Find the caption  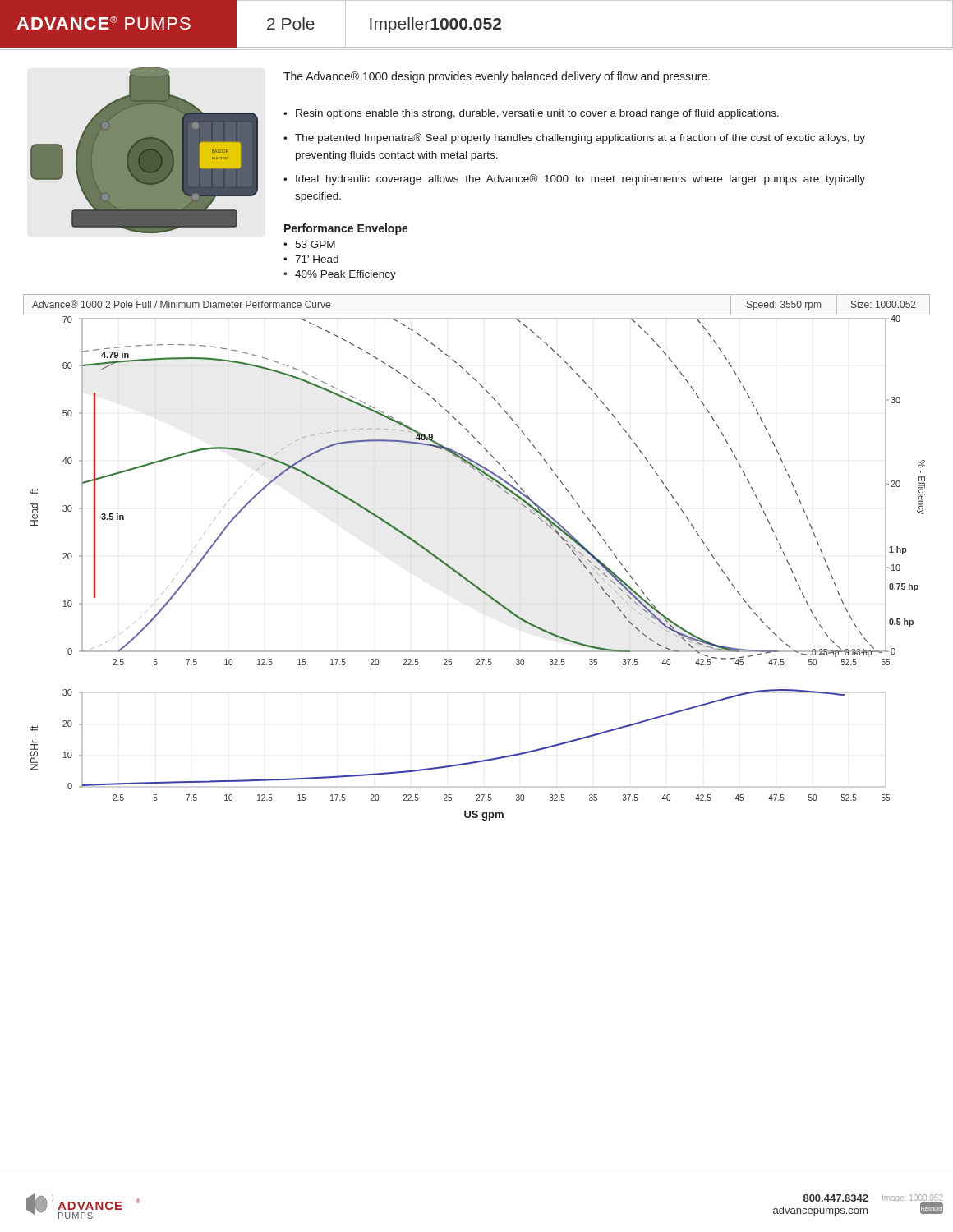pos(476,305)
